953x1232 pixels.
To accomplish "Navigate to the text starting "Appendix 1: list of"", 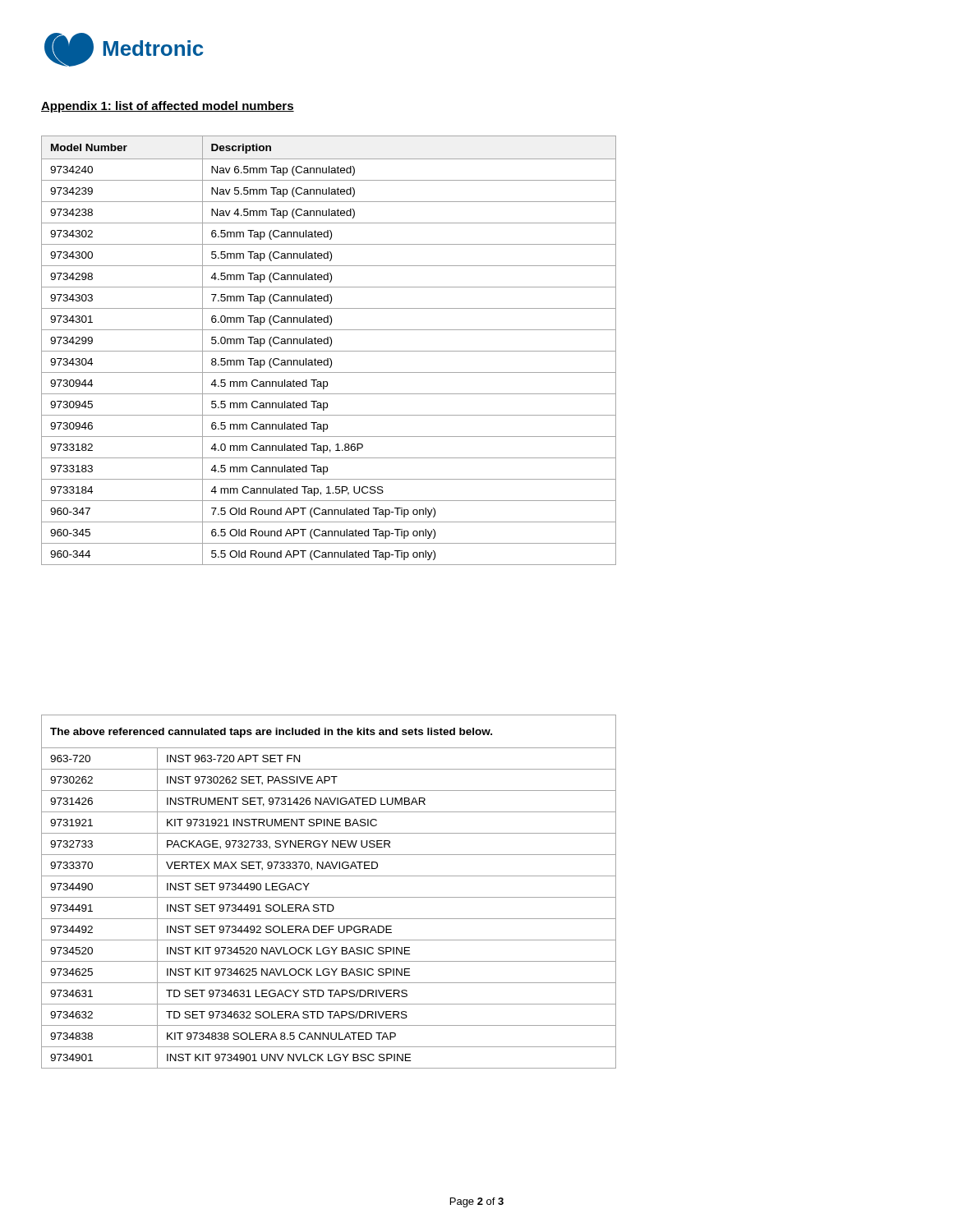I will [167, 106].
